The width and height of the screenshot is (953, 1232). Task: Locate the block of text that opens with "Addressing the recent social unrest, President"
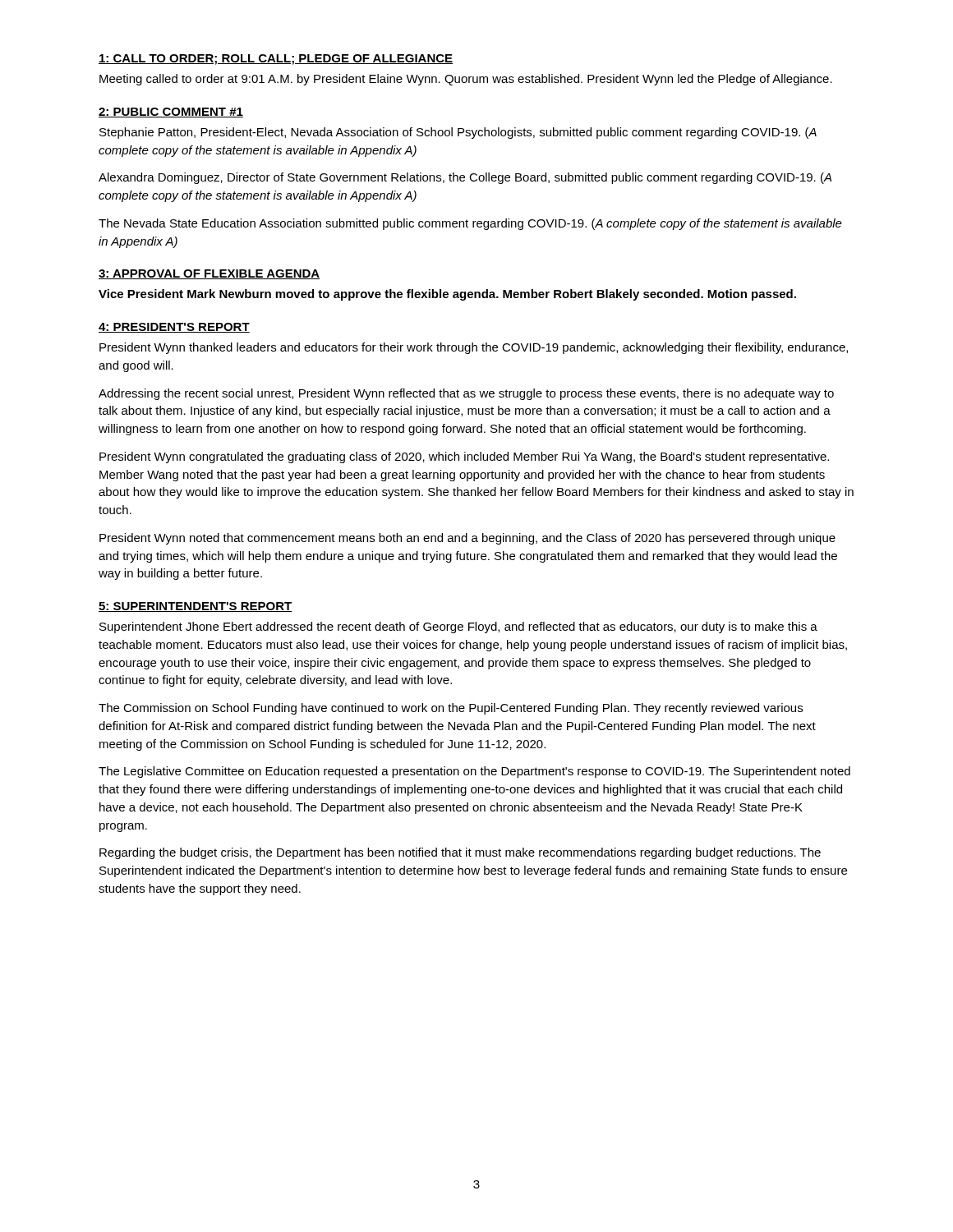466,410
